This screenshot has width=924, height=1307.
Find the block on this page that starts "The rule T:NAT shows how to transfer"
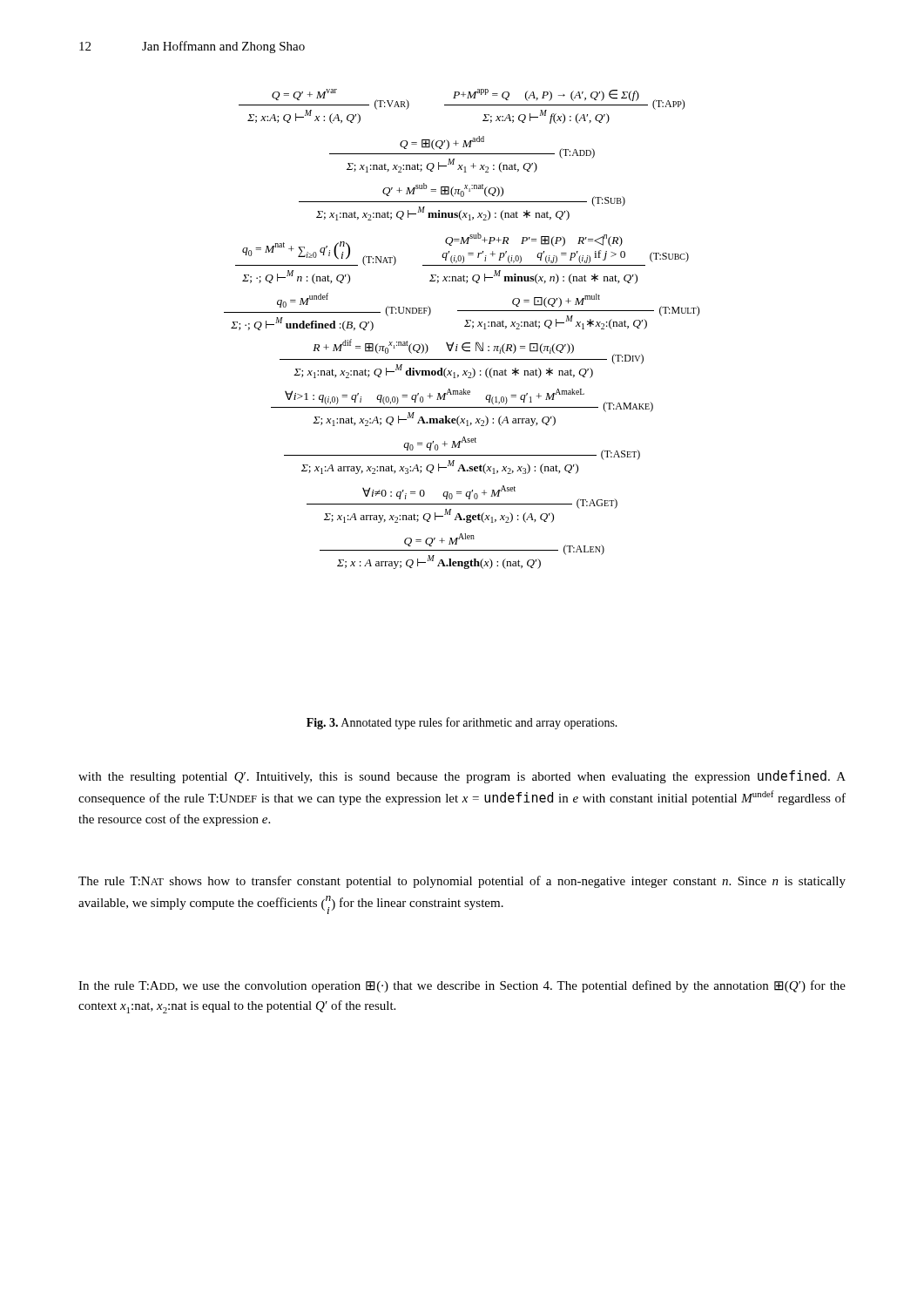462,896
